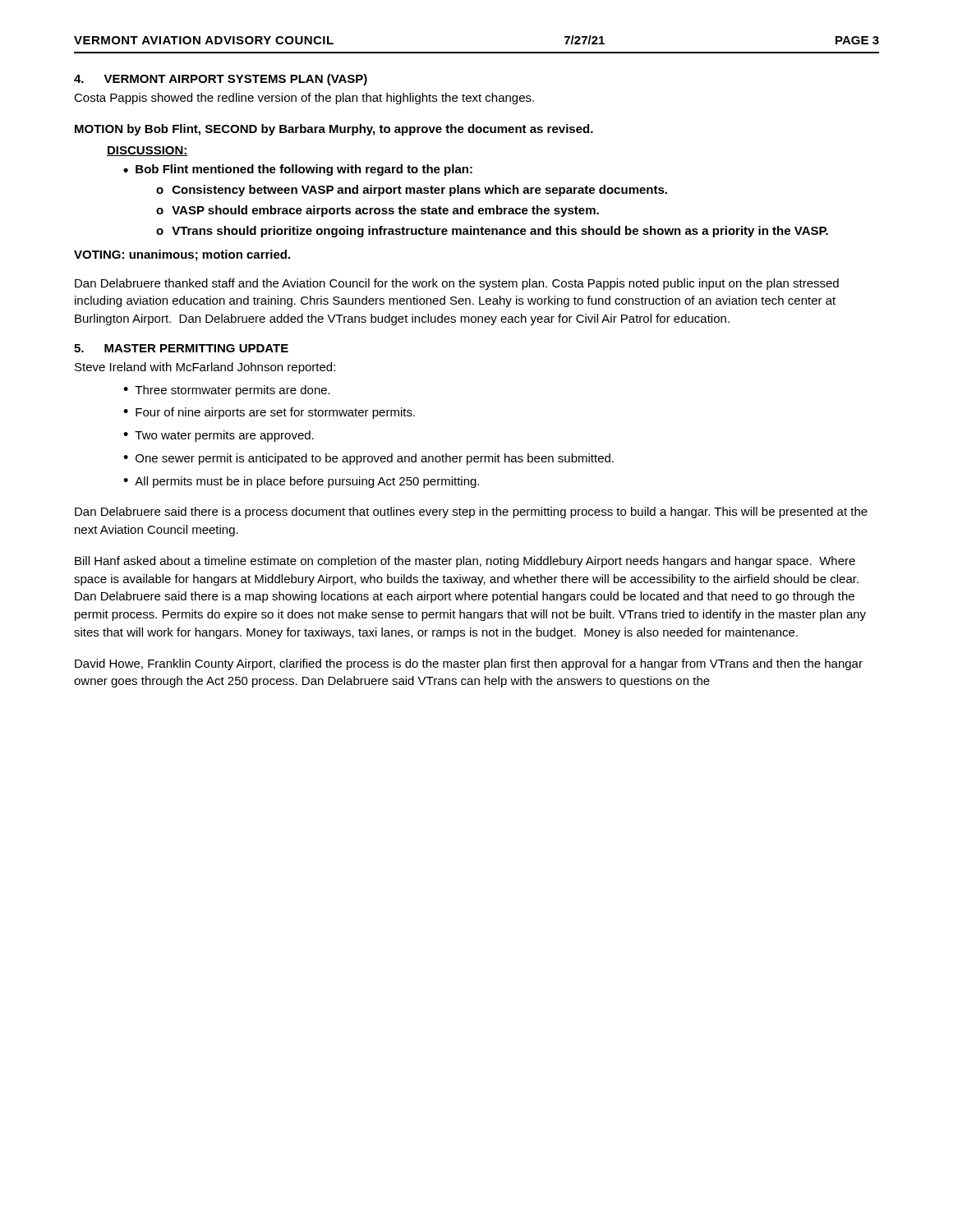The image size is (953, 1232).
Task: Navigate to the region starting "• Three stormwater permits"
Action: pyautogui.click(x=227, y=390)
